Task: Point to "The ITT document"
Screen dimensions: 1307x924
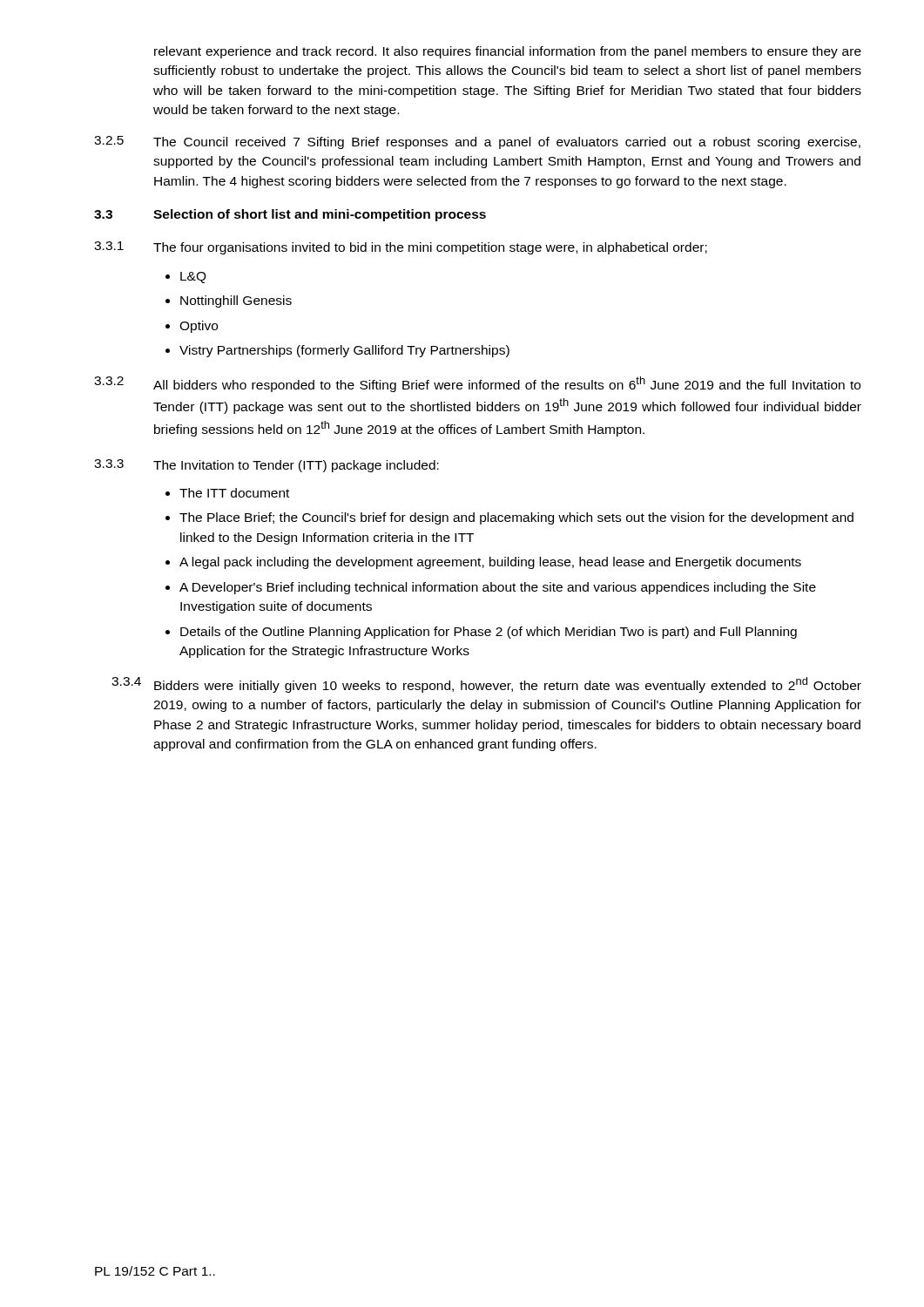Action: [234, 493]
